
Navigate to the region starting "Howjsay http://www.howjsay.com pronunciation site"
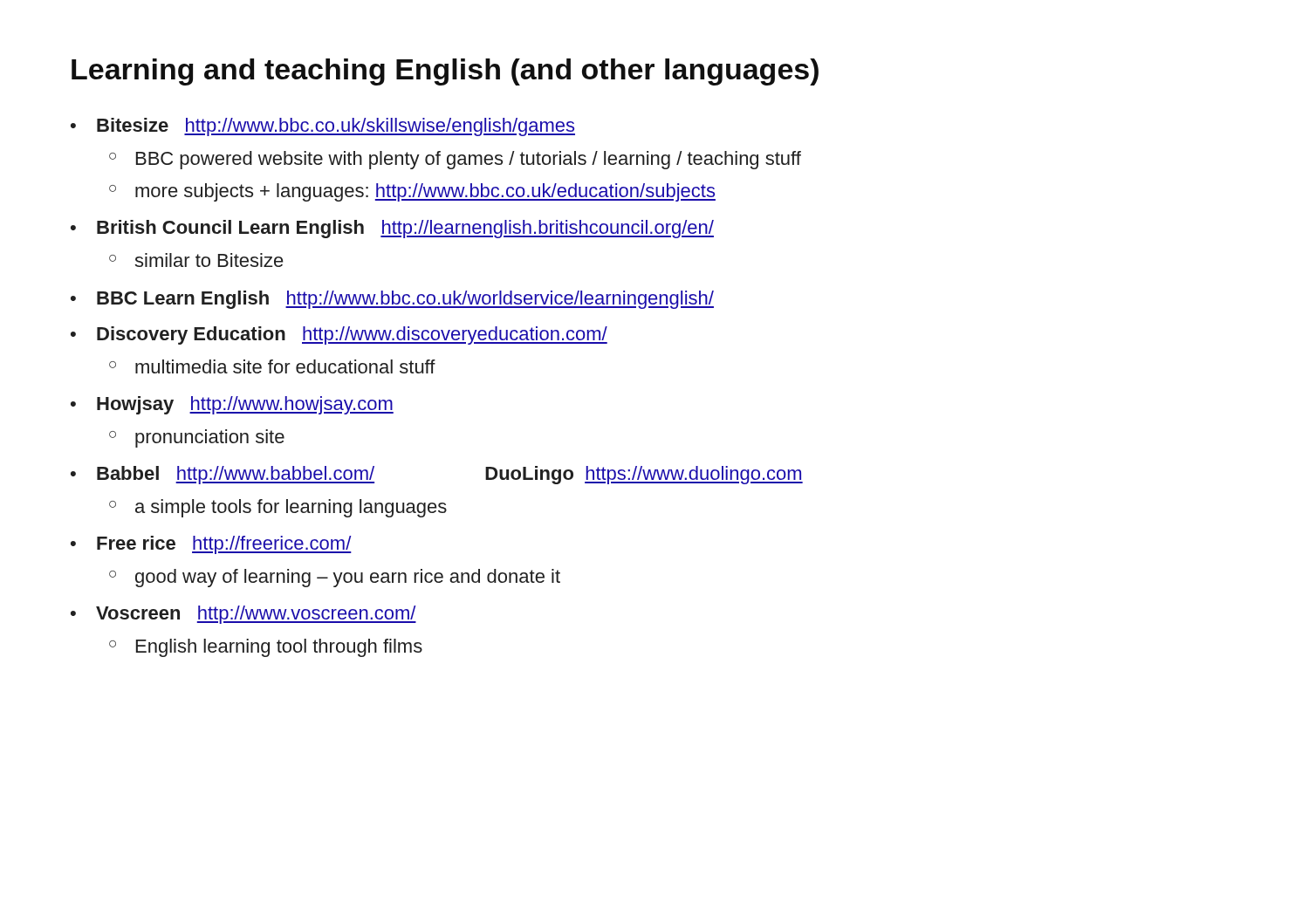click(x=245, y=405)
